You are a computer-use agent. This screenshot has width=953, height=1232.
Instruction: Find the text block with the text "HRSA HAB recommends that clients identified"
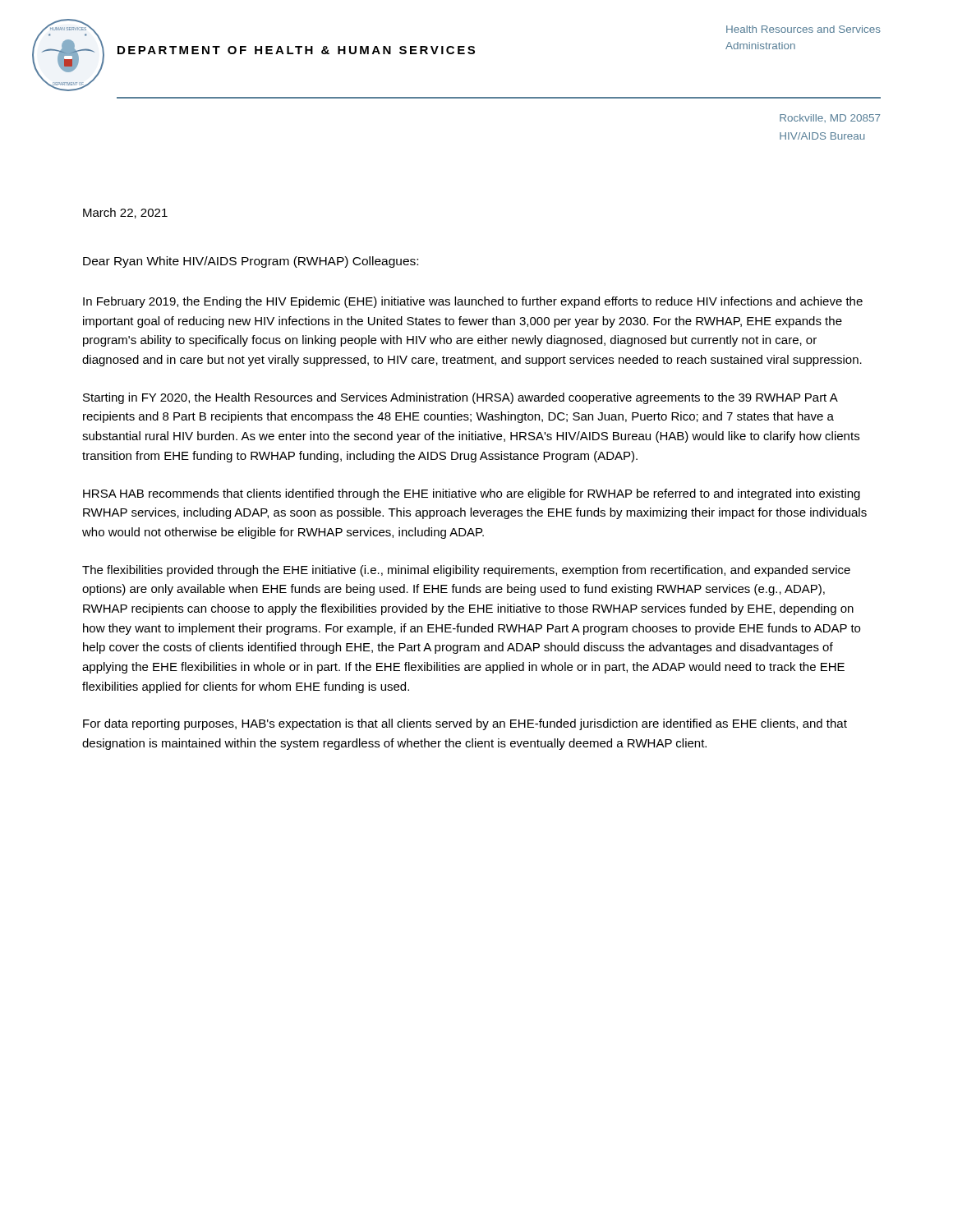tap(475, 512)
